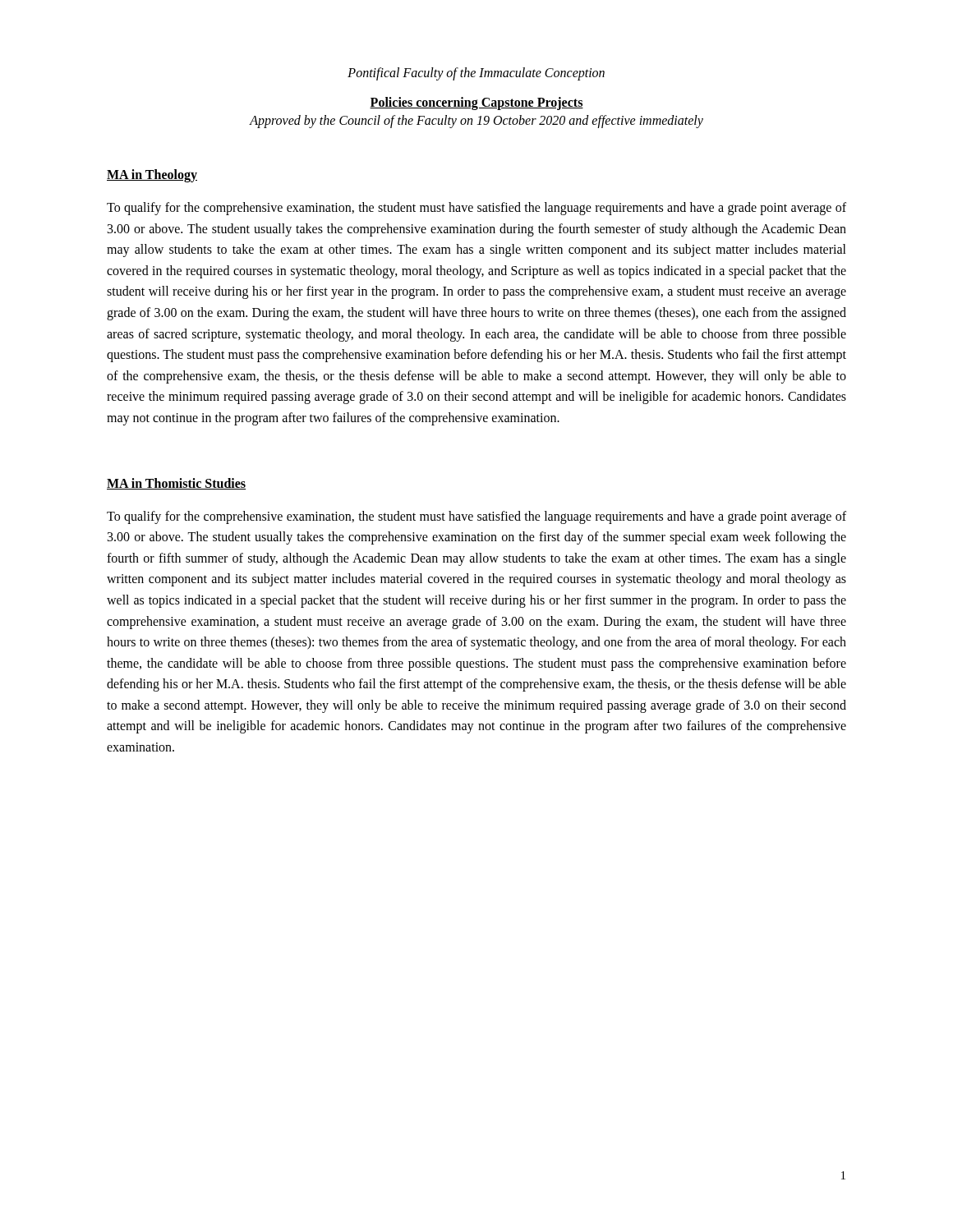Select the section header with the text "MA in Theology"
This screenshot has width=953, height=1232.
pos(152,175)
